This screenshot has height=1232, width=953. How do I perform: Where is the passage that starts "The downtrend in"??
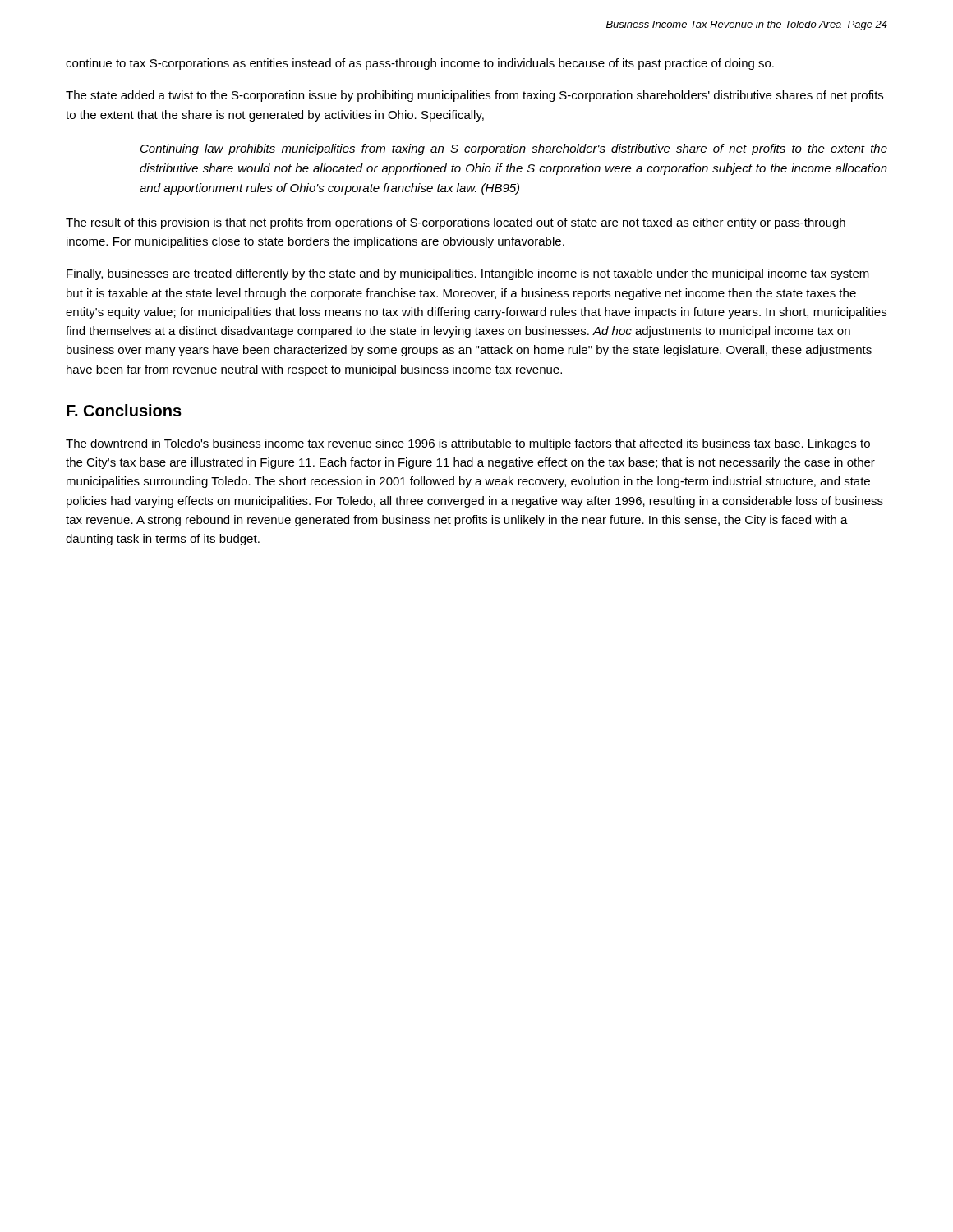[474, 491]
